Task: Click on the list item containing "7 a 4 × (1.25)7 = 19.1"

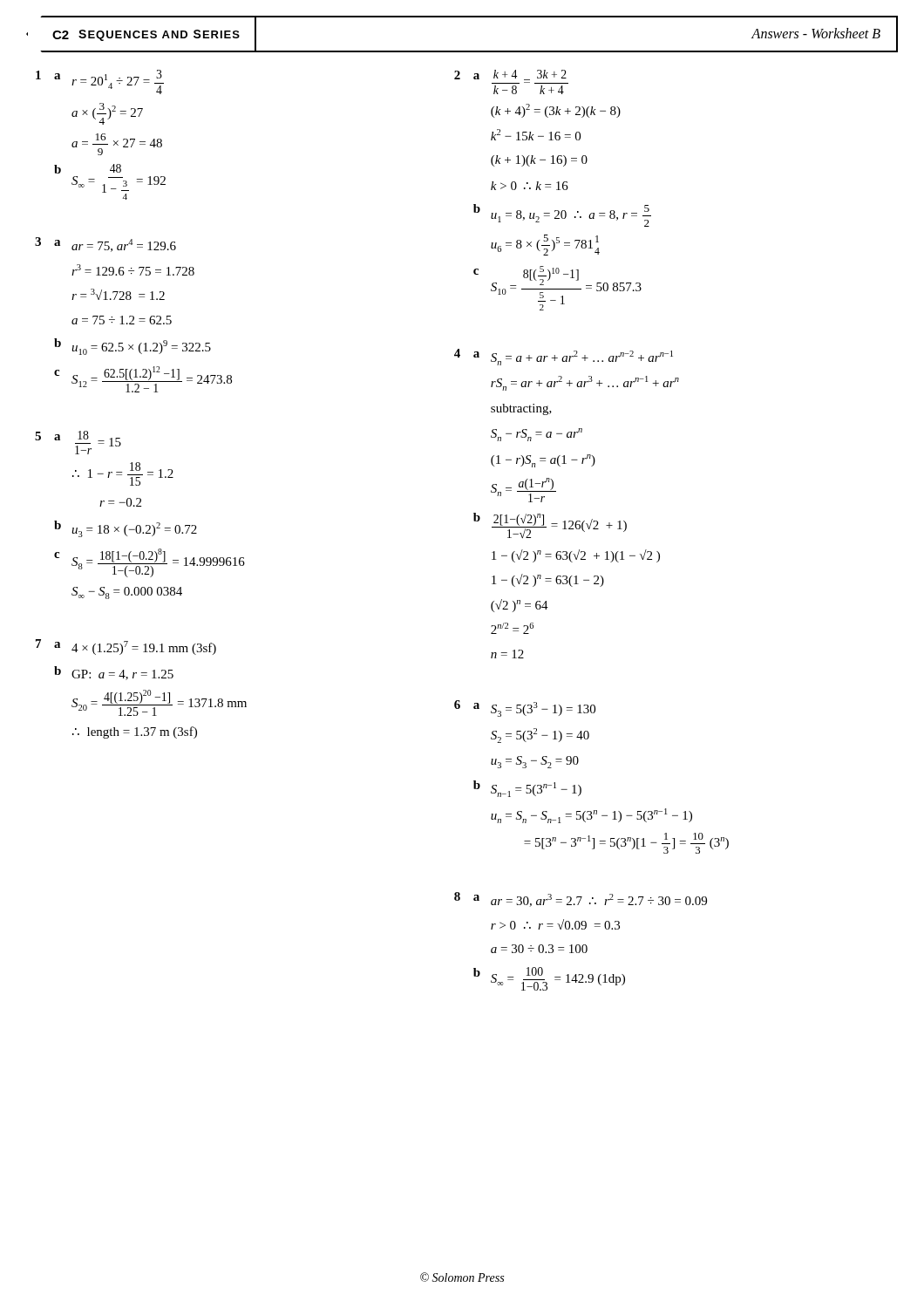Action: (234, 692)
